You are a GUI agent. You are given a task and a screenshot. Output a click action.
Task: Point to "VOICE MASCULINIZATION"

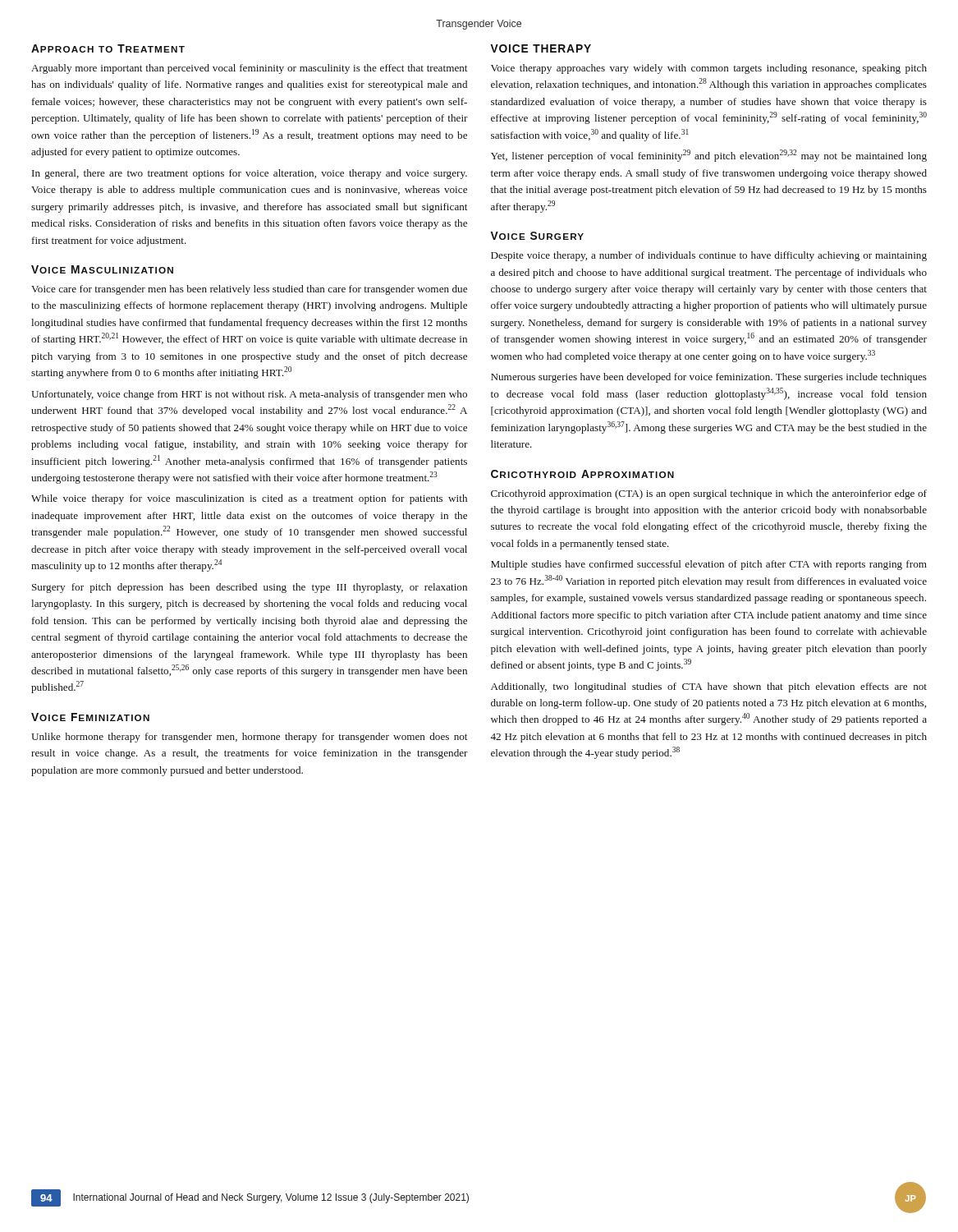103,270
